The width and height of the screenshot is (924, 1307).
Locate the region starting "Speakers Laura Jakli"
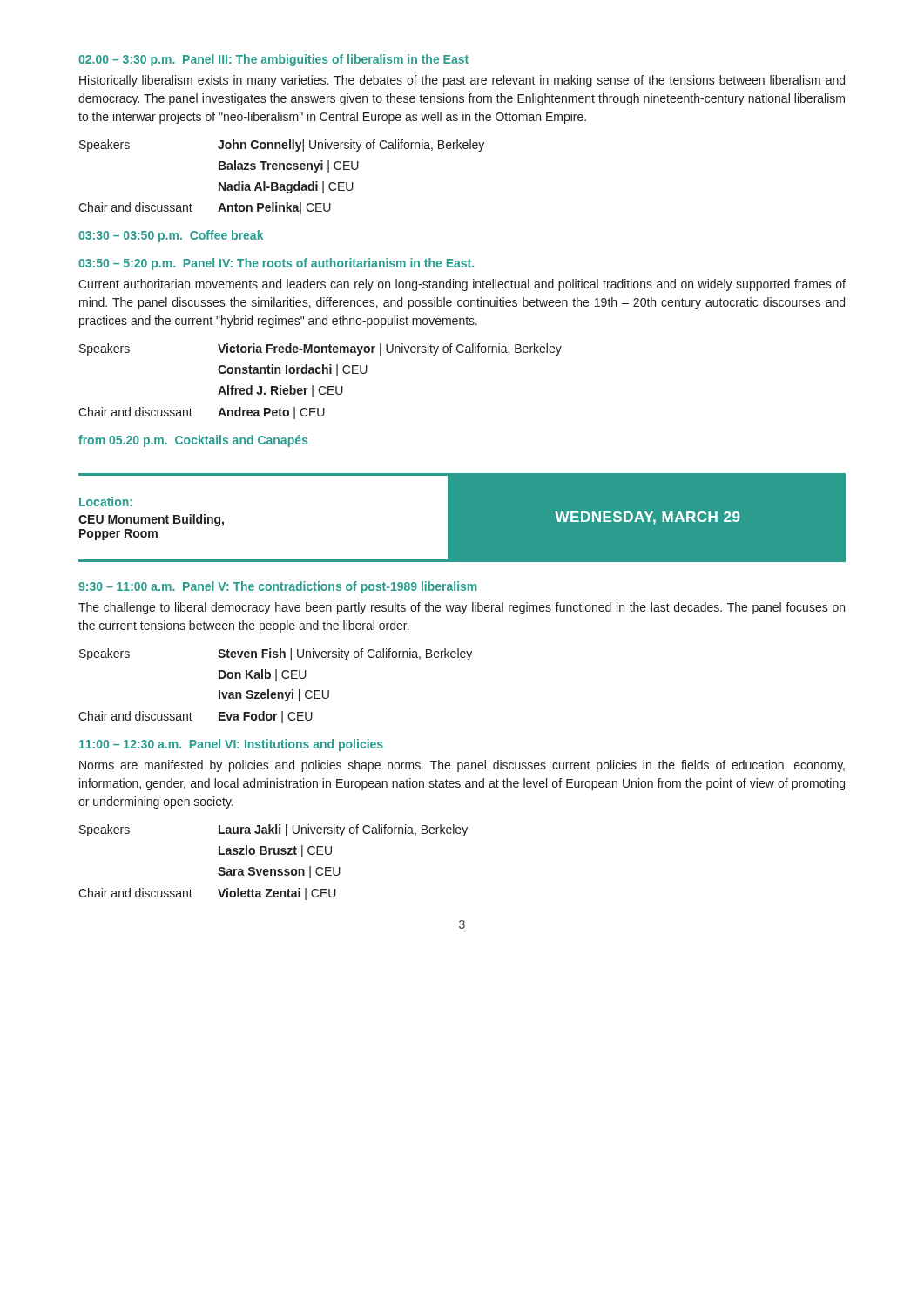pos(273,851)
